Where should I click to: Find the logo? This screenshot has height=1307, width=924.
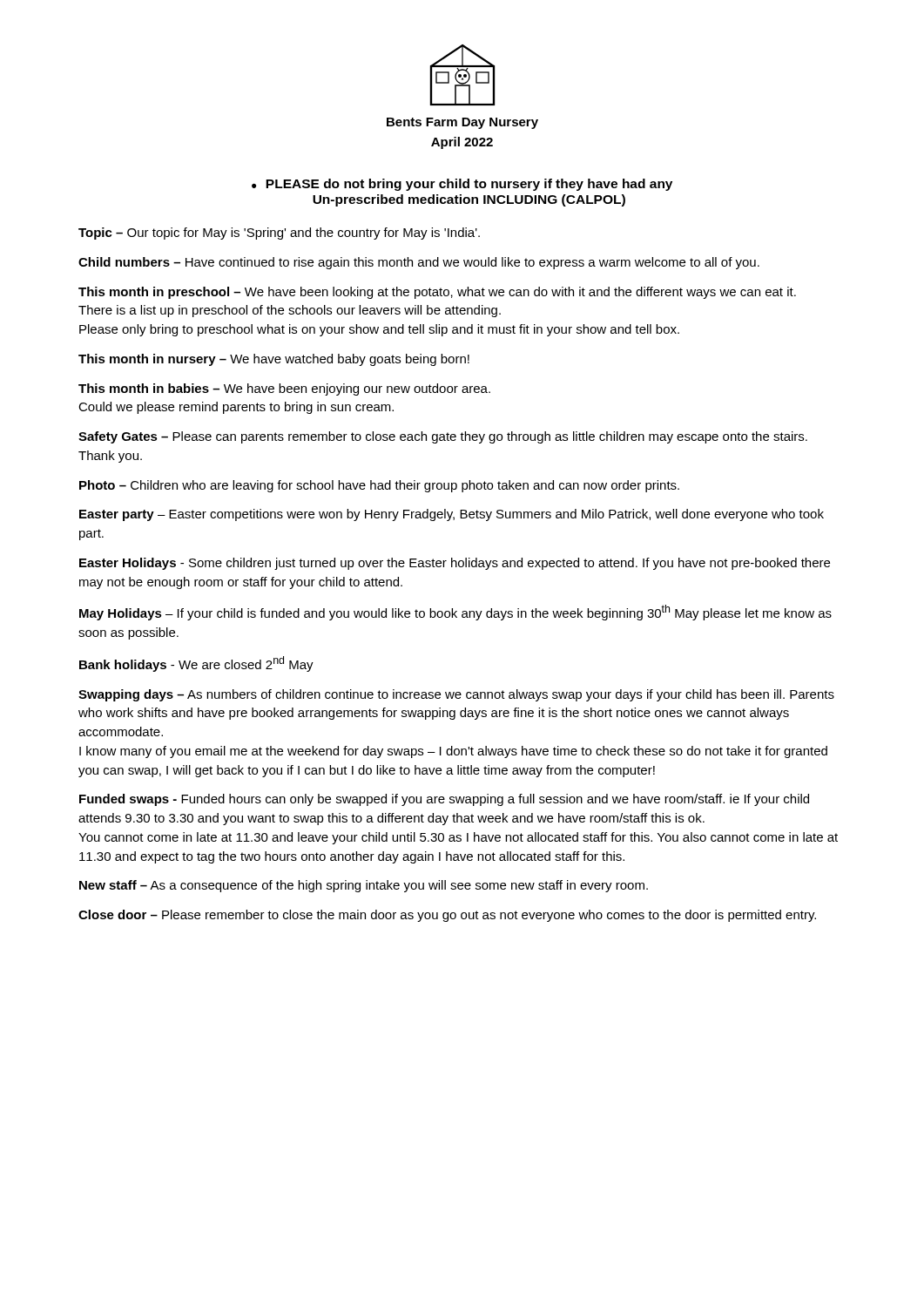pyautogui.click(x=462, y=74)
